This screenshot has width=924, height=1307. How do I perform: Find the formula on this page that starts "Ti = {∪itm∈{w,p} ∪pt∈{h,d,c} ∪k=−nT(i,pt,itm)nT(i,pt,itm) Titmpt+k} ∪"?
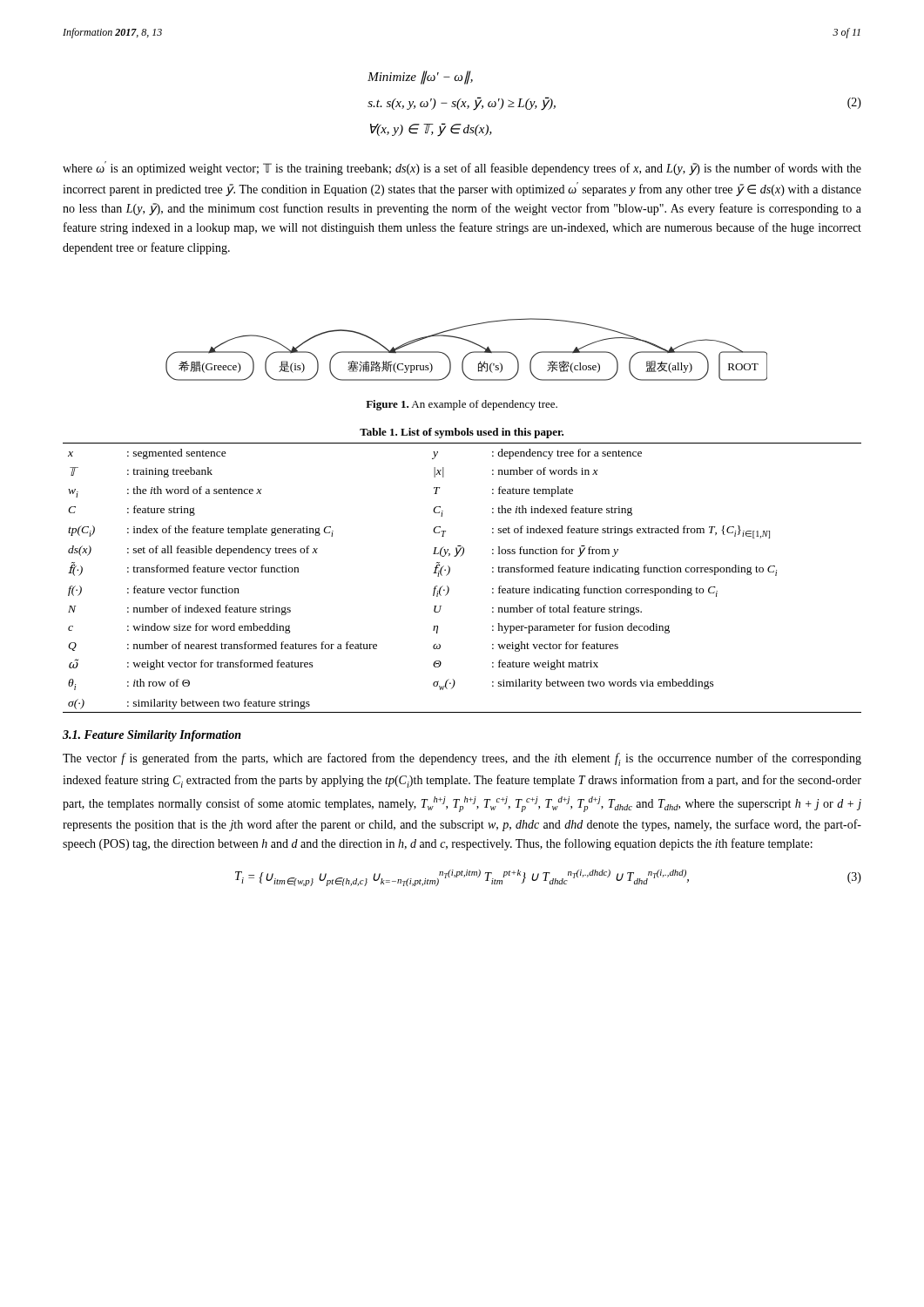[x=548, y=878]
